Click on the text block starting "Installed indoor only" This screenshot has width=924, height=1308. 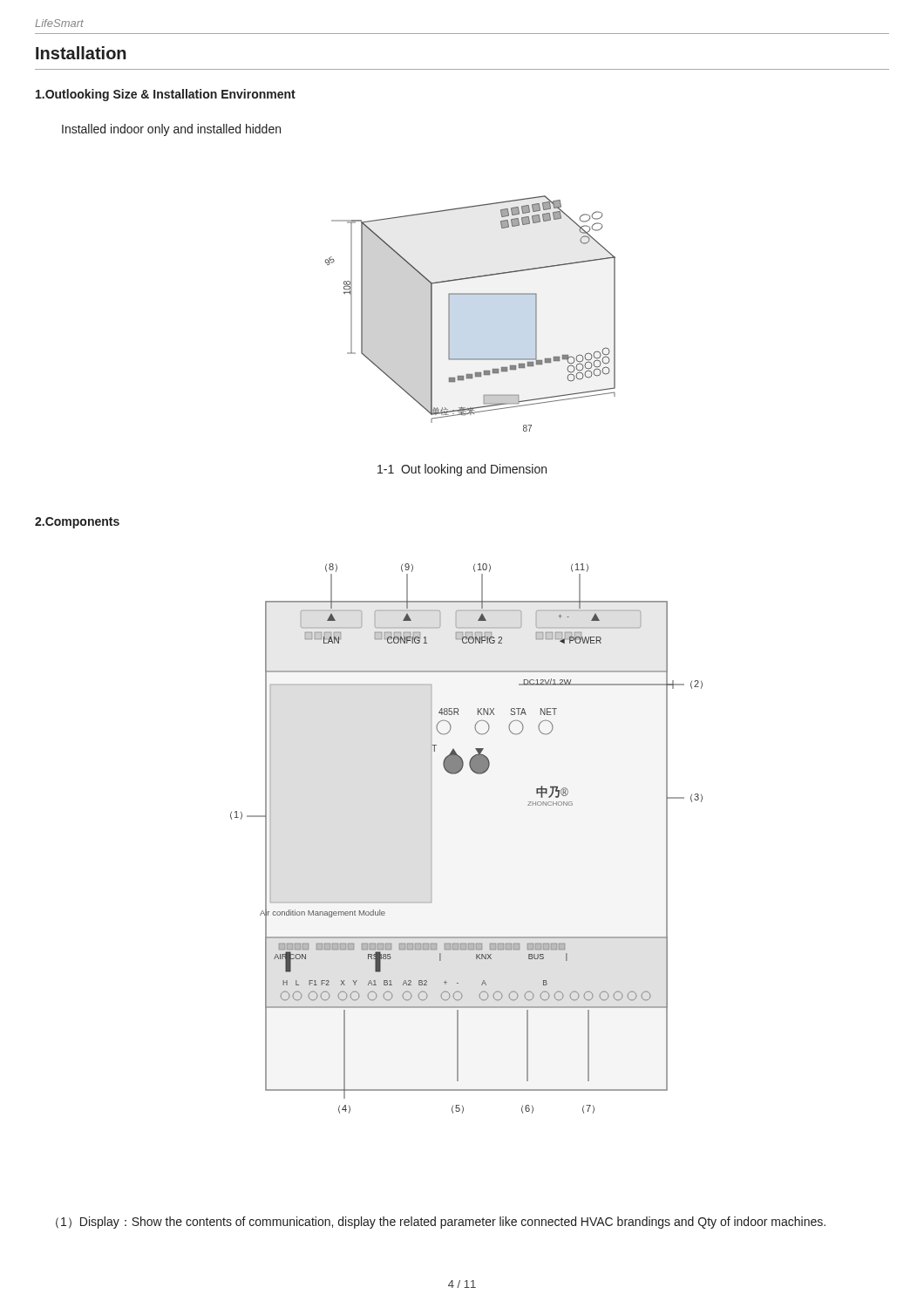click(x=171, y=129)
